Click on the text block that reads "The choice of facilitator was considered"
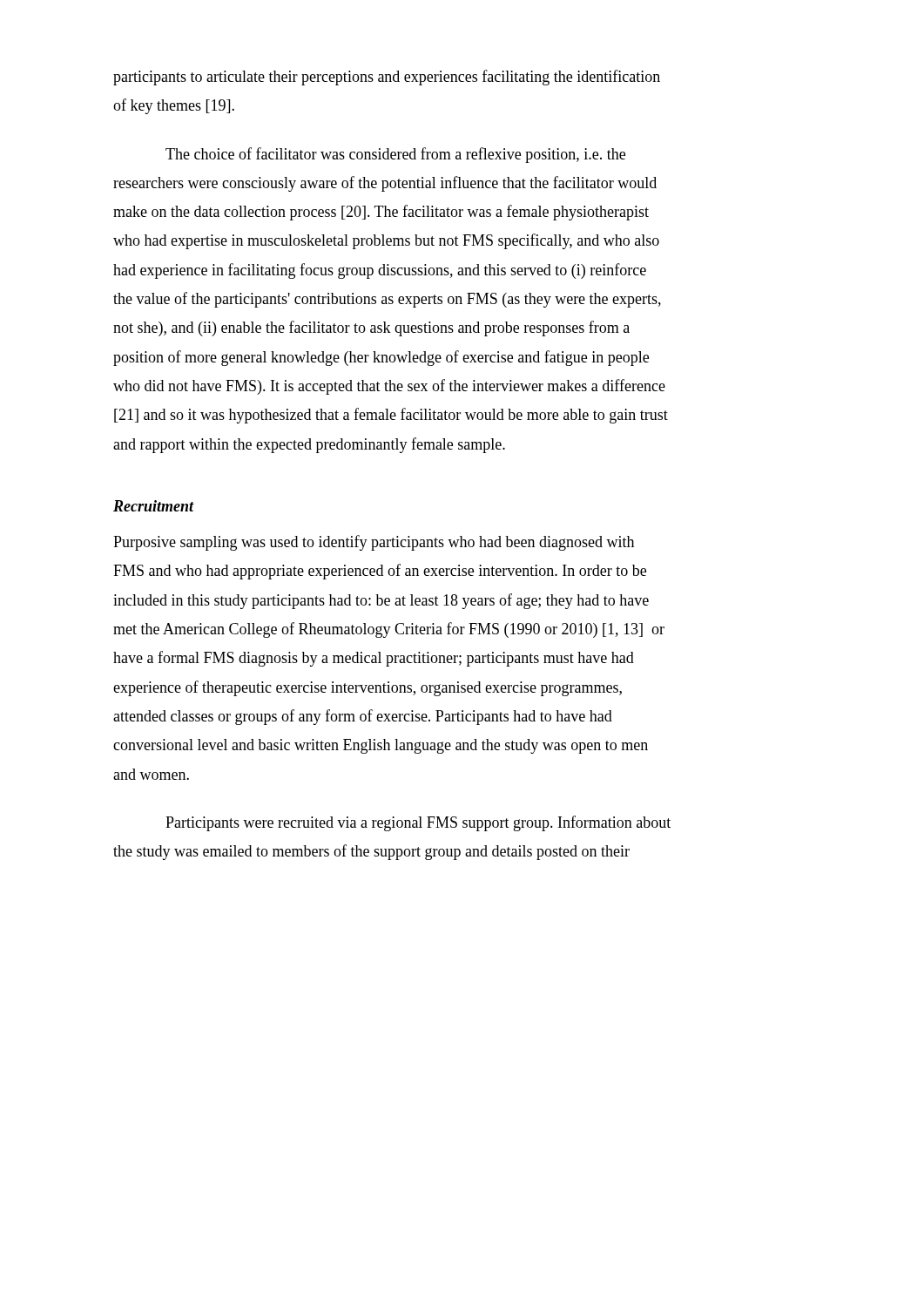 pos(462,299)
